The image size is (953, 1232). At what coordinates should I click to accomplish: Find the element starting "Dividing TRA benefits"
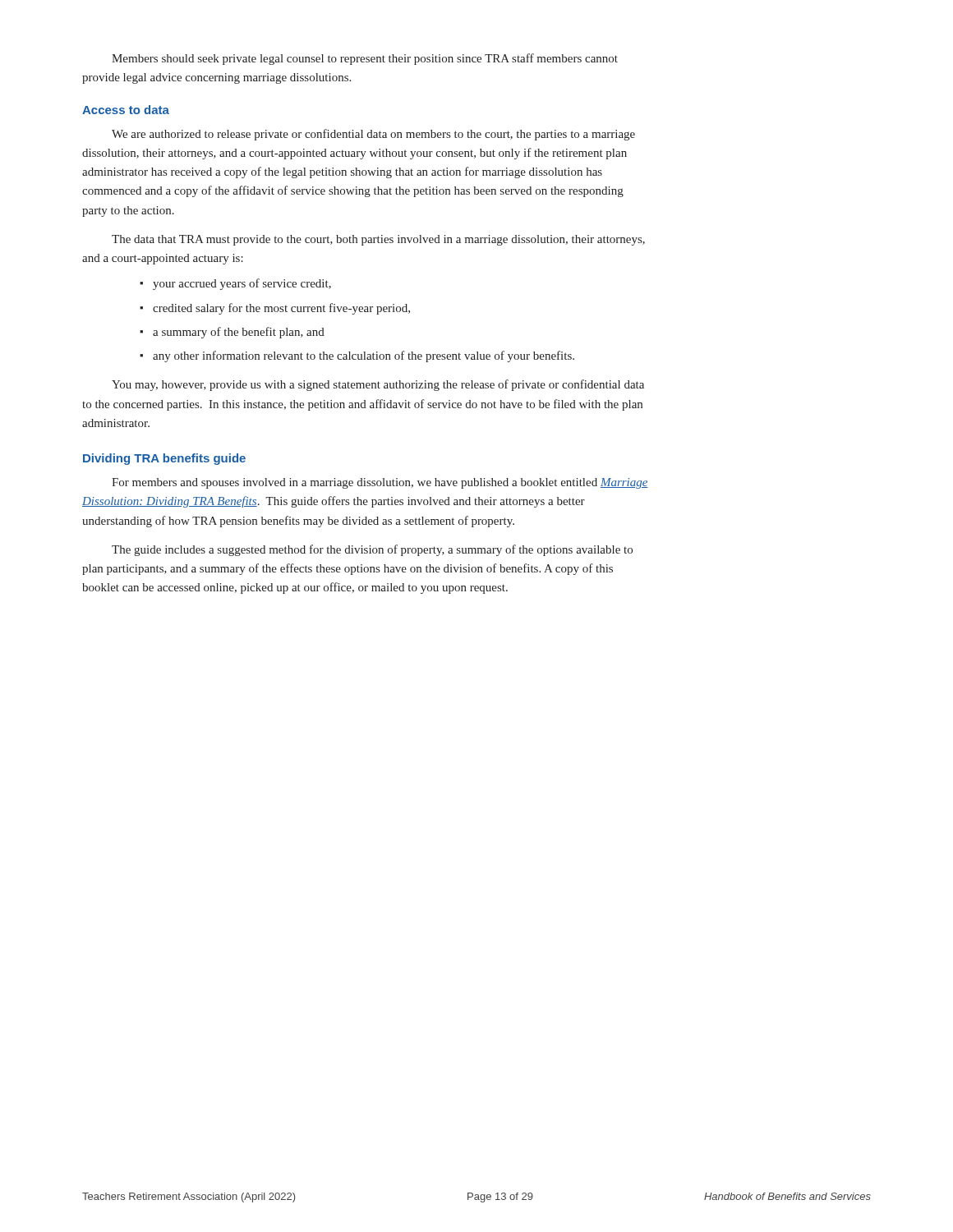click(164, 458)
